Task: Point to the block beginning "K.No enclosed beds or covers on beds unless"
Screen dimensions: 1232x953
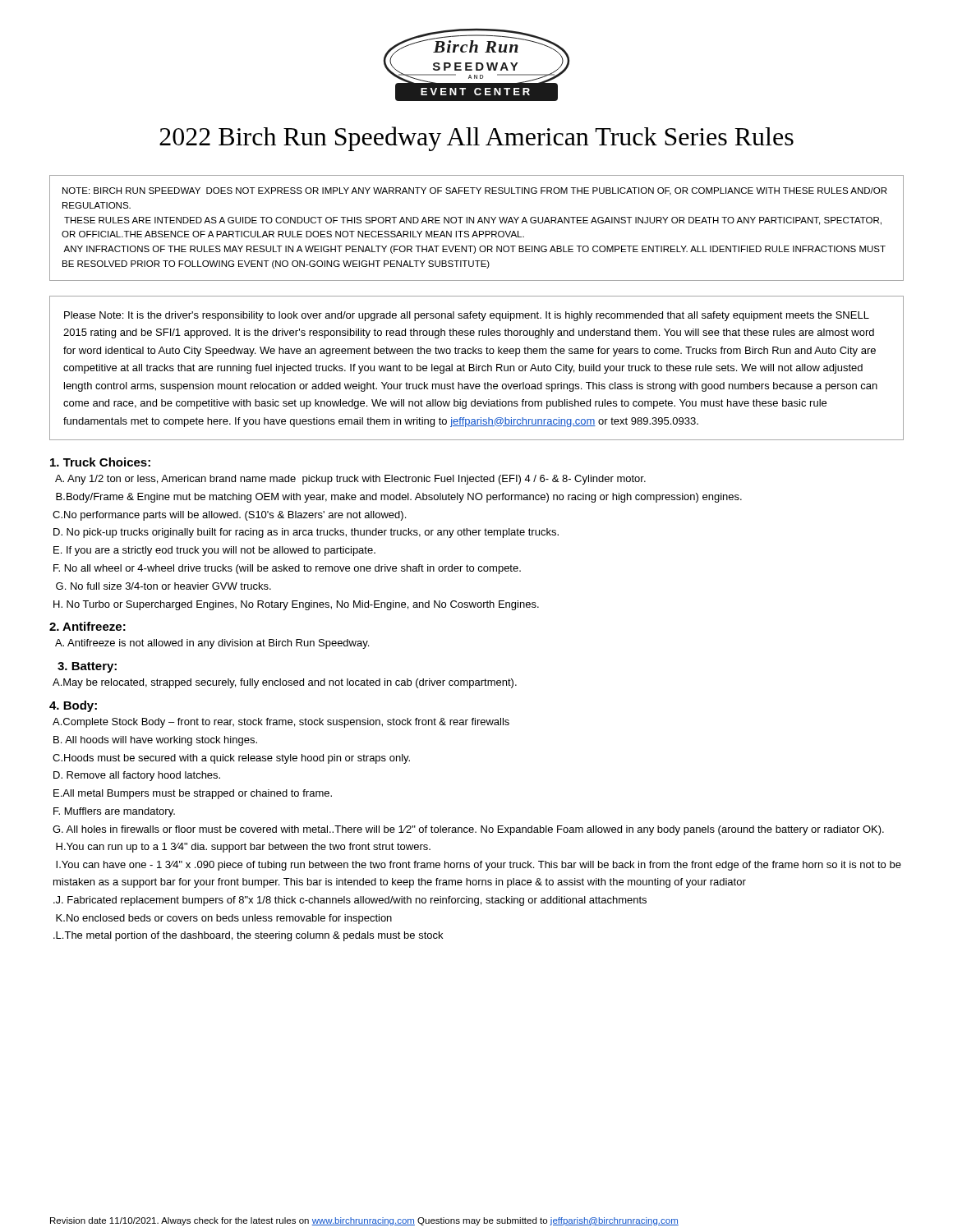Action: click(x=222, y=918)
